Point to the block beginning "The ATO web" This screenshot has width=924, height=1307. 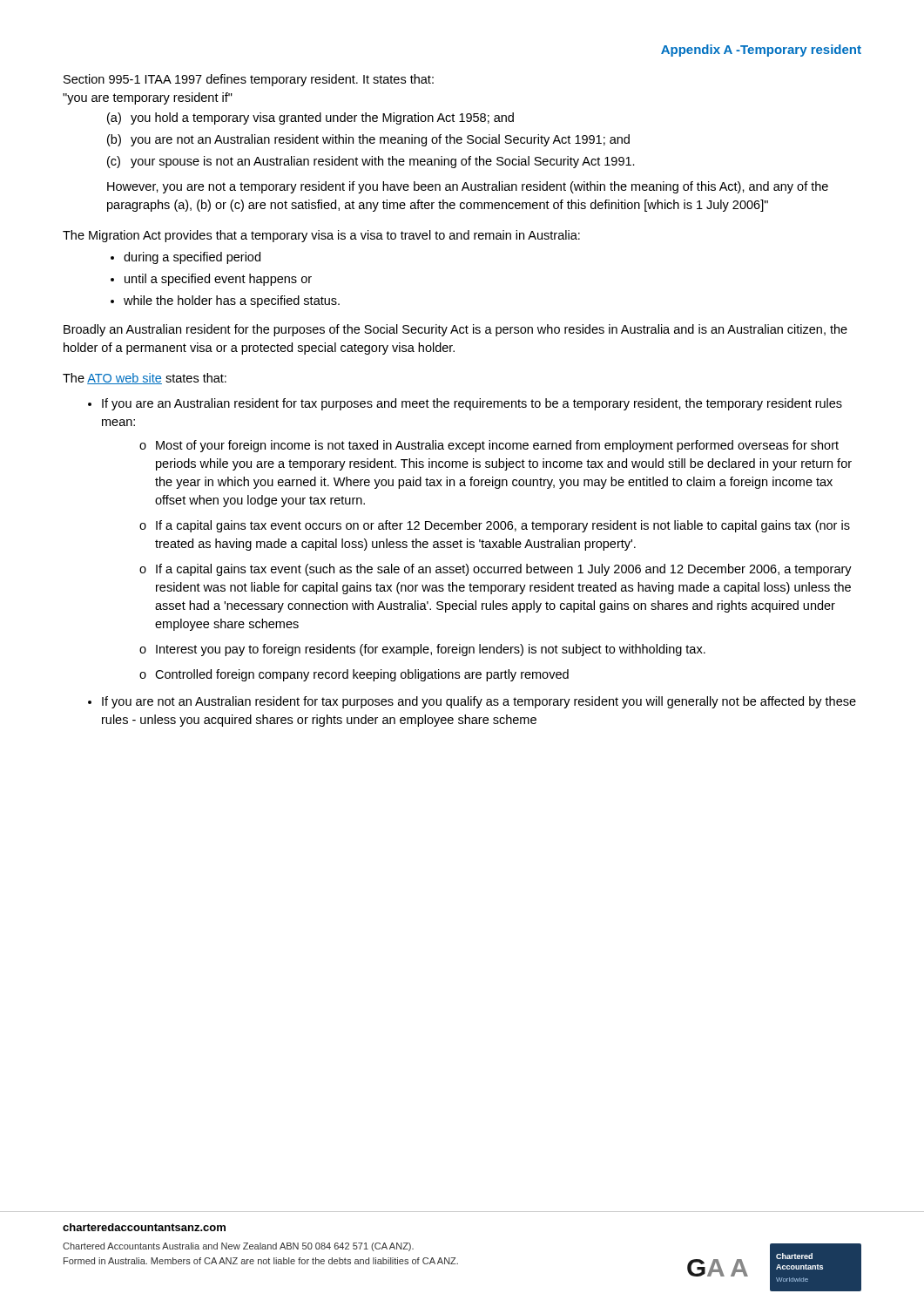pos(145,378)
